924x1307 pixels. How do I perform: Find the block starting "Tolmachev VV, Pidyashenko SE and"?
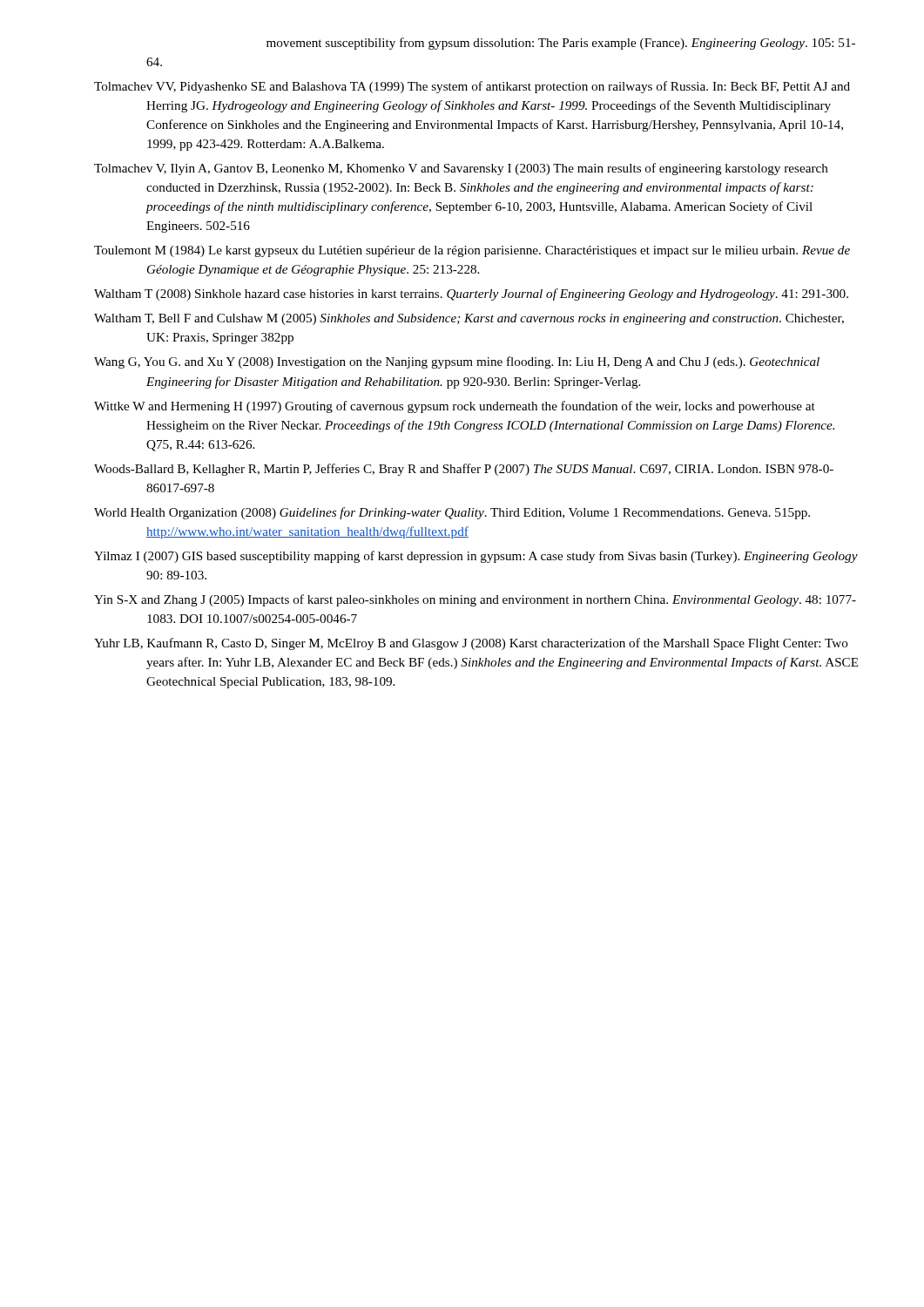point(472,115)
